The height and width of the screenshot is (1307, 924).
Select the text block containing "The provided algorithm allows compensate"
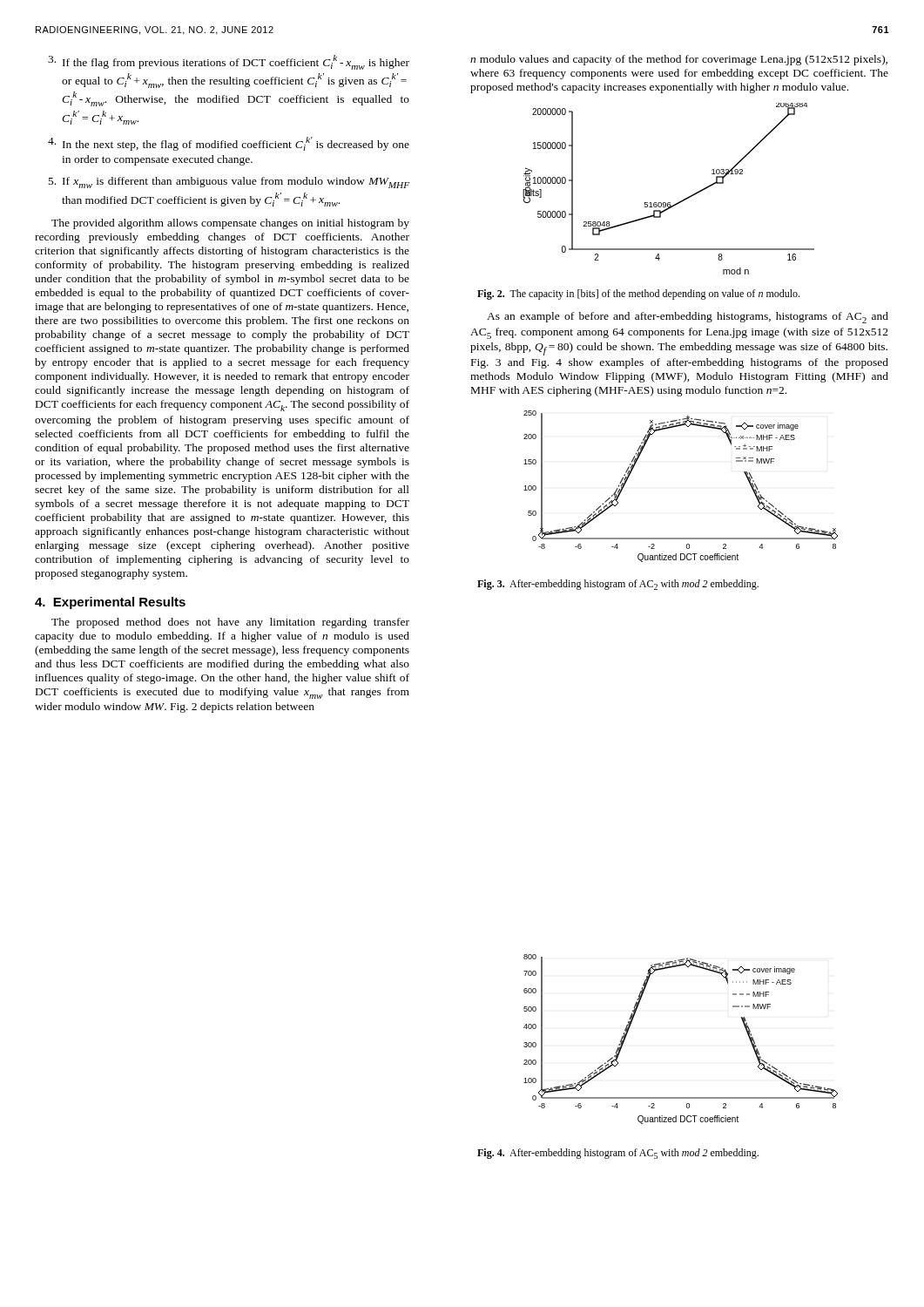click(x=222, y=397)
